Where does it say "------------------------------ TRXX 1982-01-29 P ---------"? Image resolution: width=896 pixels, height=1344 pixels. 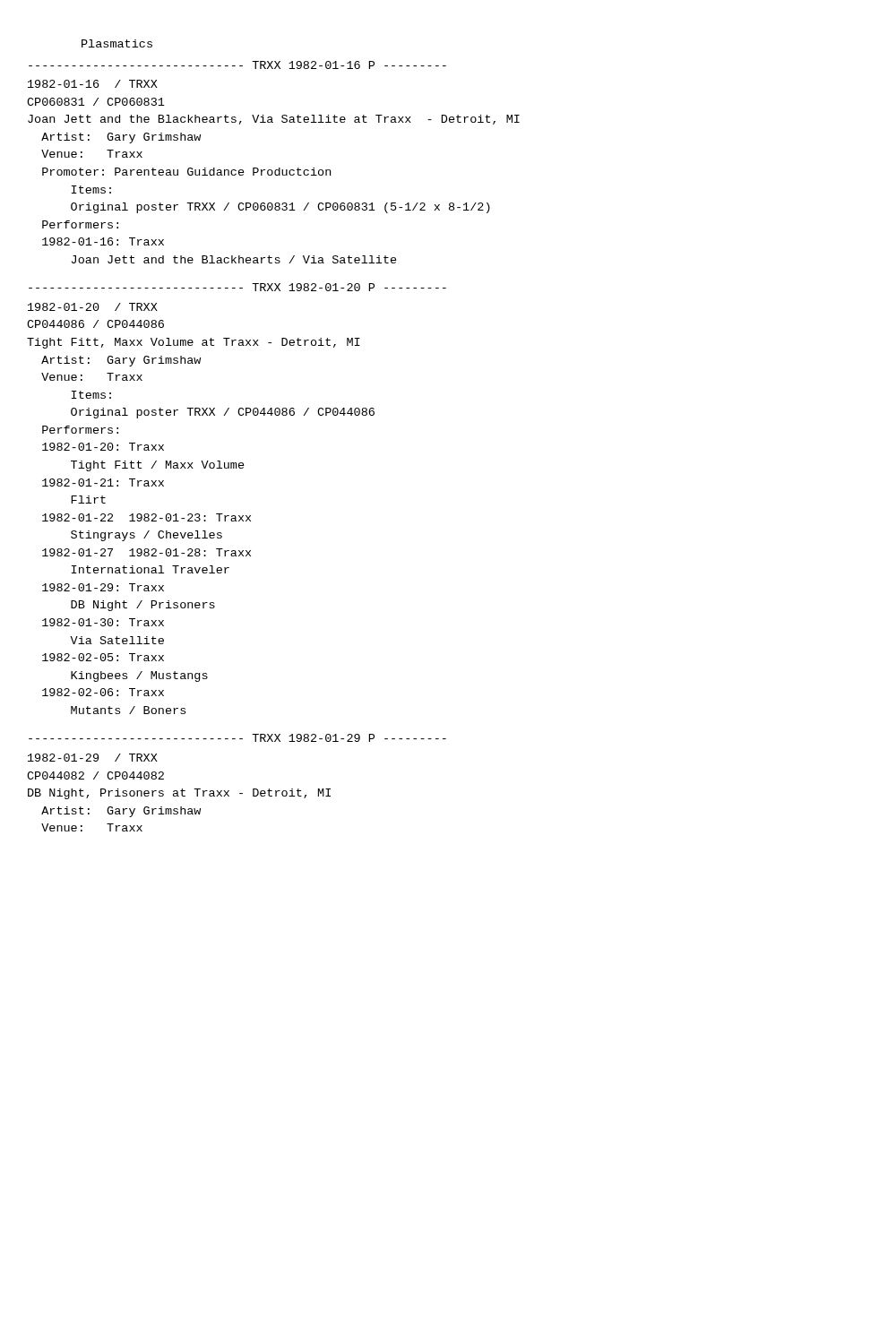[x=448, y=739]
